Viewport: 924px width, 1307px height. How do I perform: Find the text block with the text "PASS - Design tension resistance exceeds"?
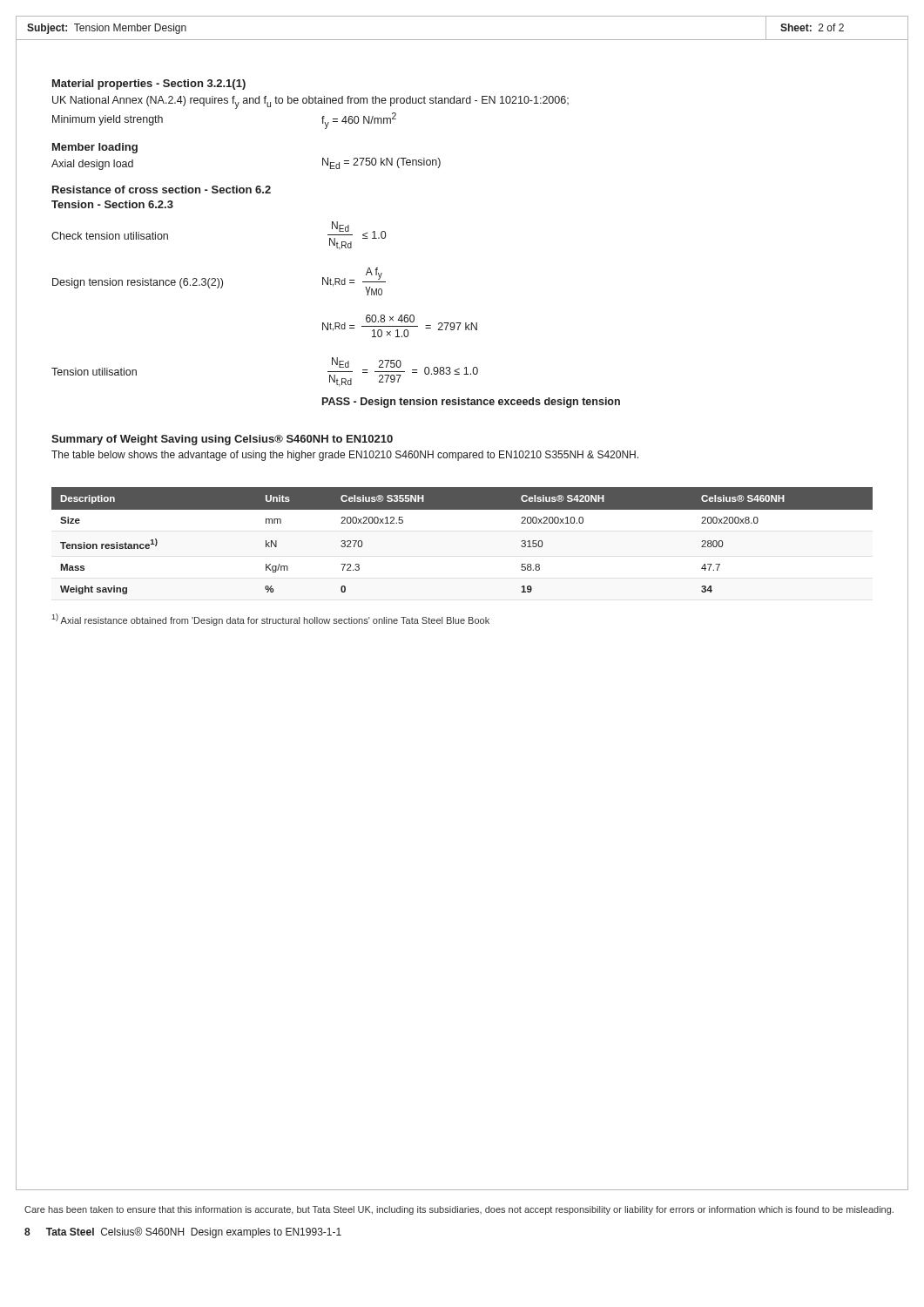click(x=471, y=402)
